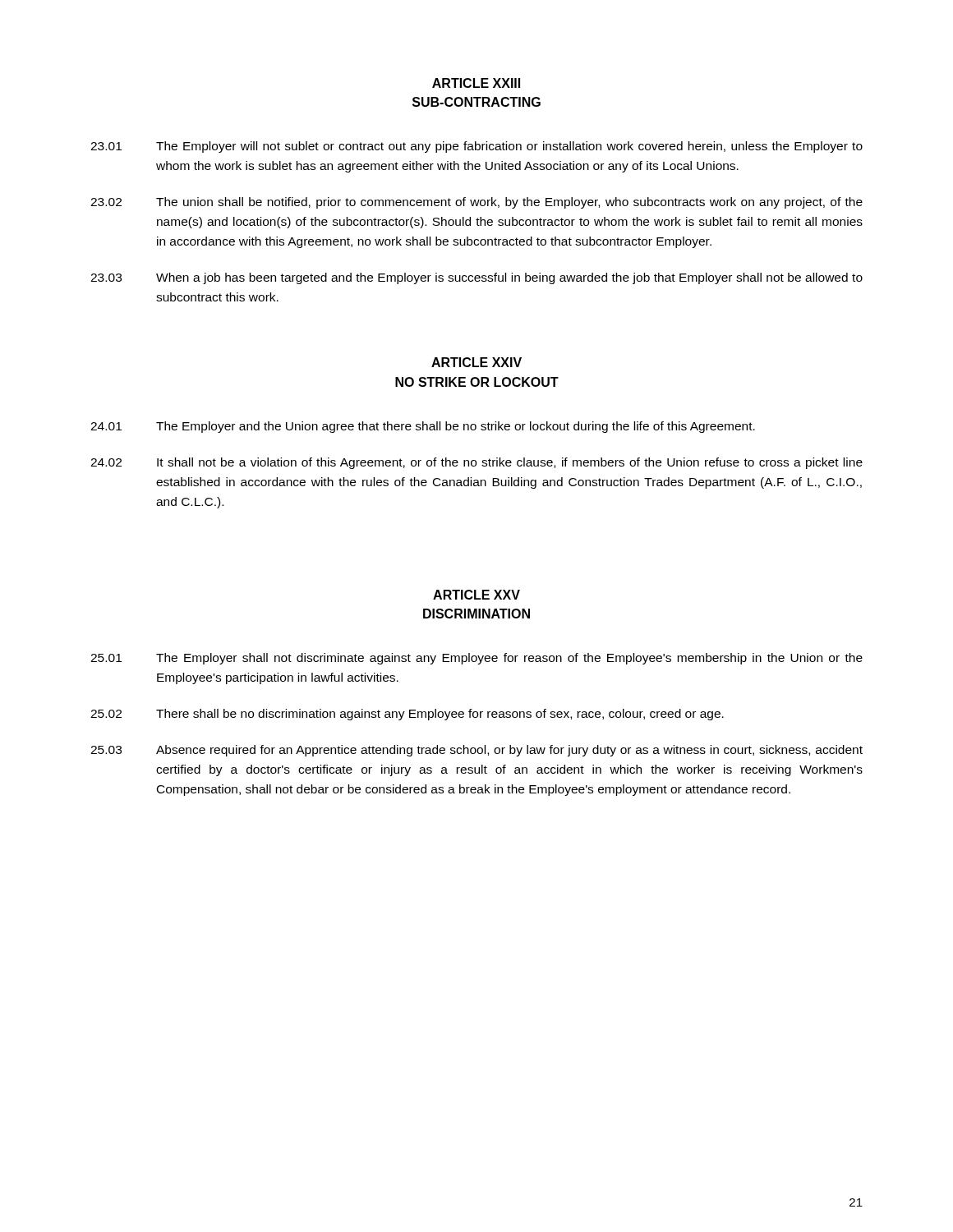Locate the passage starting "25.03 Absence required for an Apprentice attending"

pos(476,770)
